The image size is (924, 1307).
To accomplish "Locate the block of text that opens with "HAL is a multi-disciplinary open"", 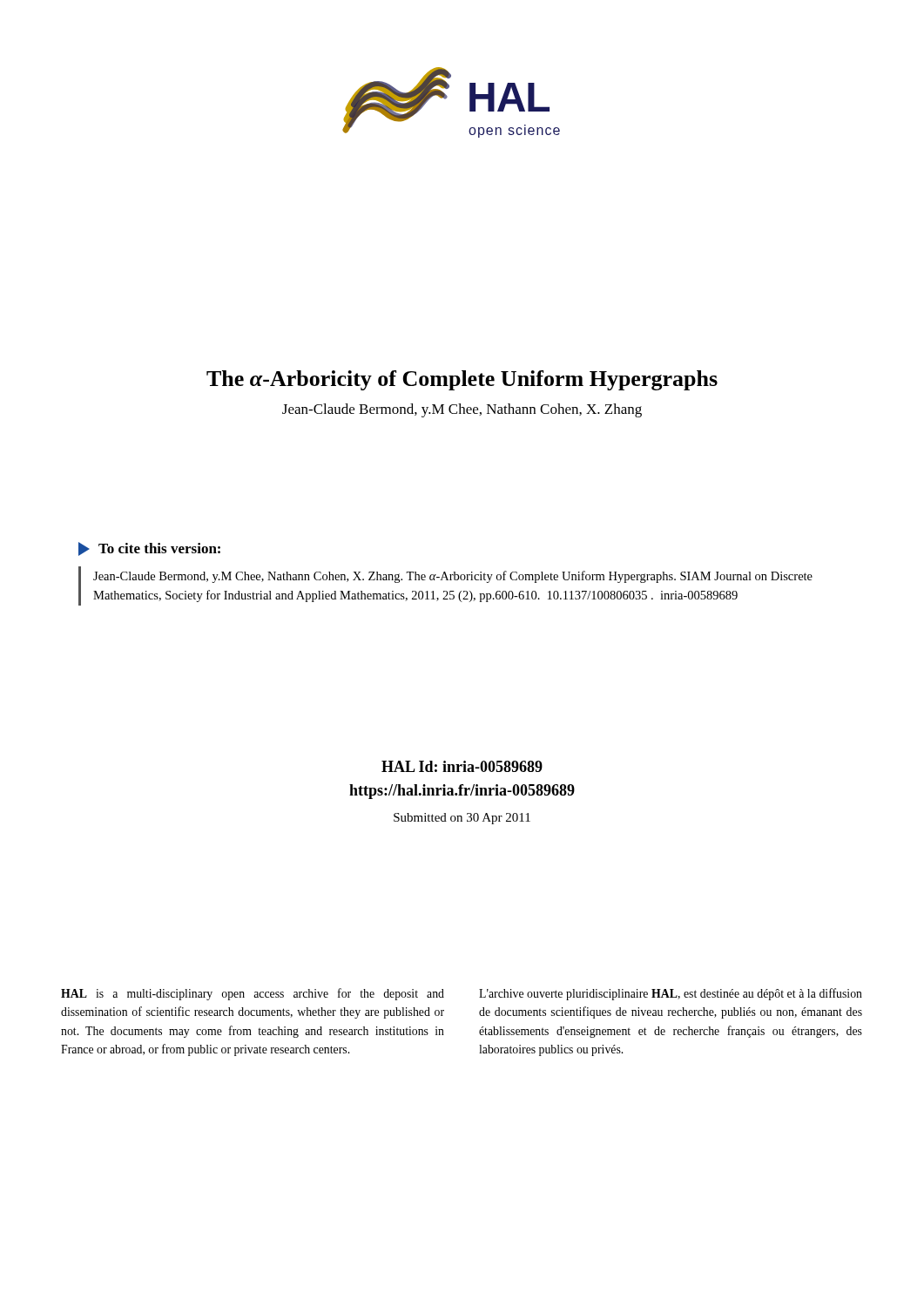I will click(x=253, y=1022).
